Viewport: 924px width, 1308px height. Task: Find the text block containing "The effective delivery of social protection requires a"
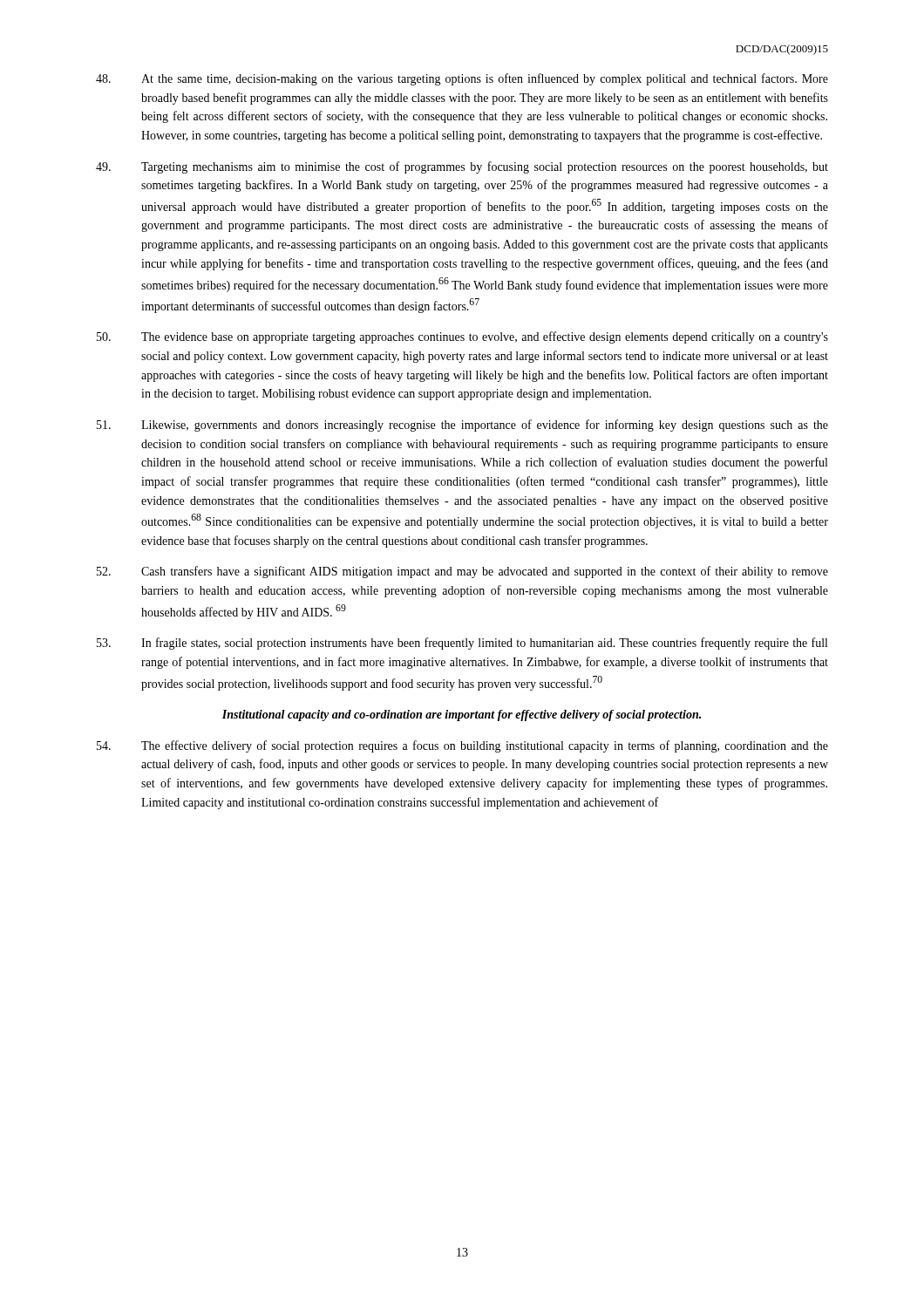462,774
